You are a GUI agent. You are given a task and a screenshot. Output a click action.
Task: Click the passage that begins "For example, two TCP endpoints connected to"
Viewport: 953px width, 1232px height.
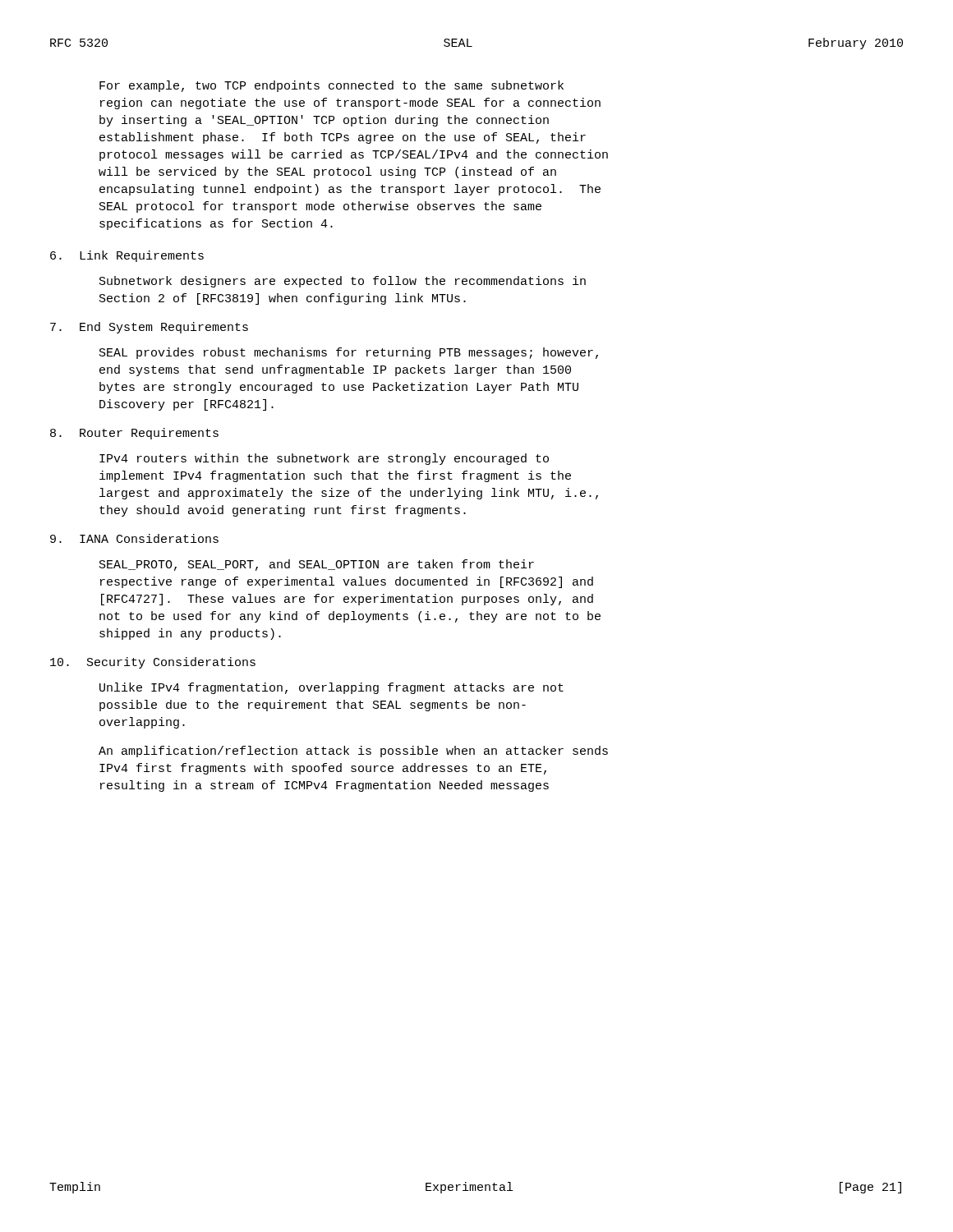[501, 156]
